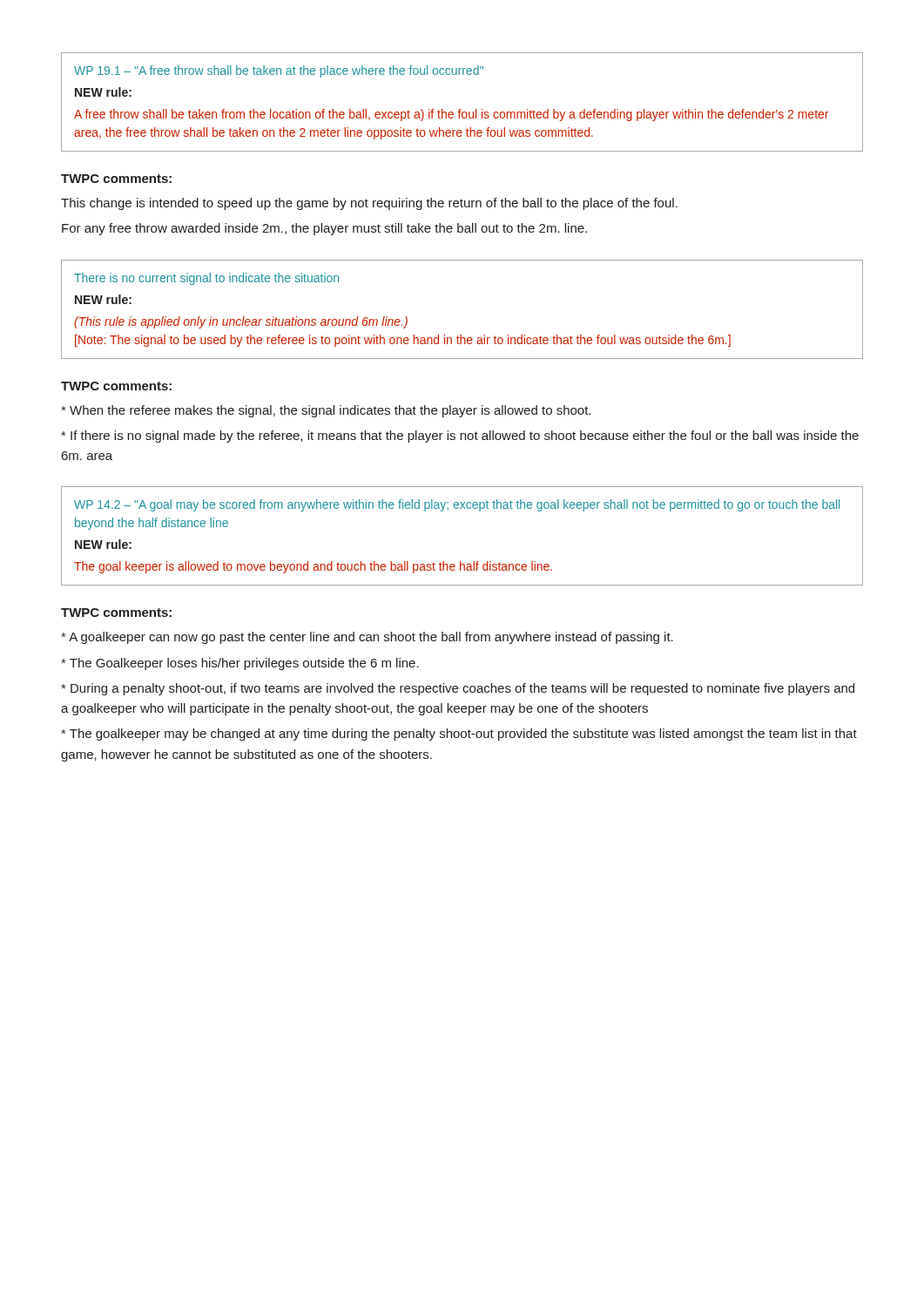The width and height of the screenshot is (924, 1307).
Task: Click on the text block that reads "When the referee makes the signal, the"
Action: click(x=326, y=410)
